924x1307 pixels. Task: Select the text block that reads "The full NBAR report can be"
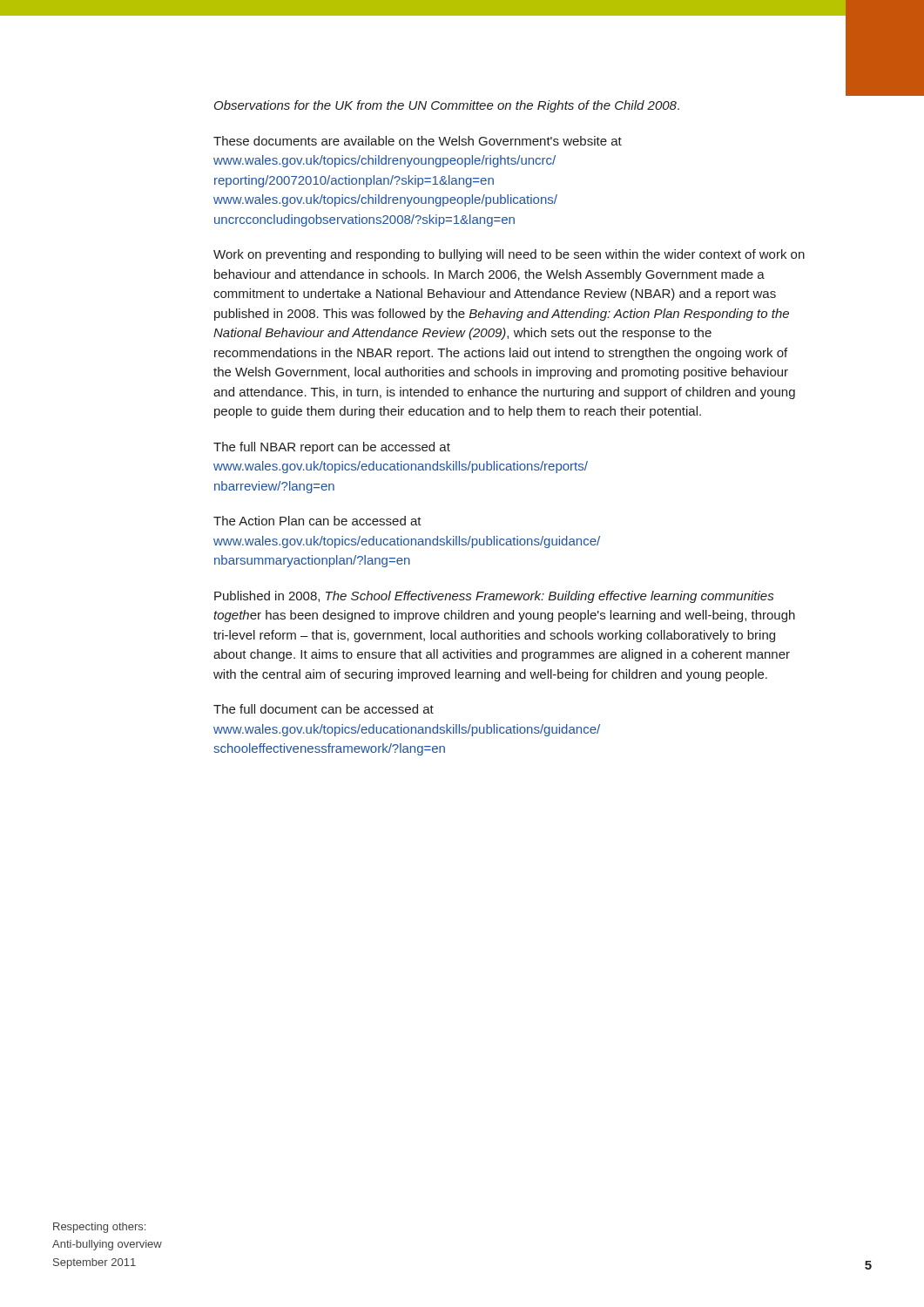pyautogui.click(x=509, y=466)
